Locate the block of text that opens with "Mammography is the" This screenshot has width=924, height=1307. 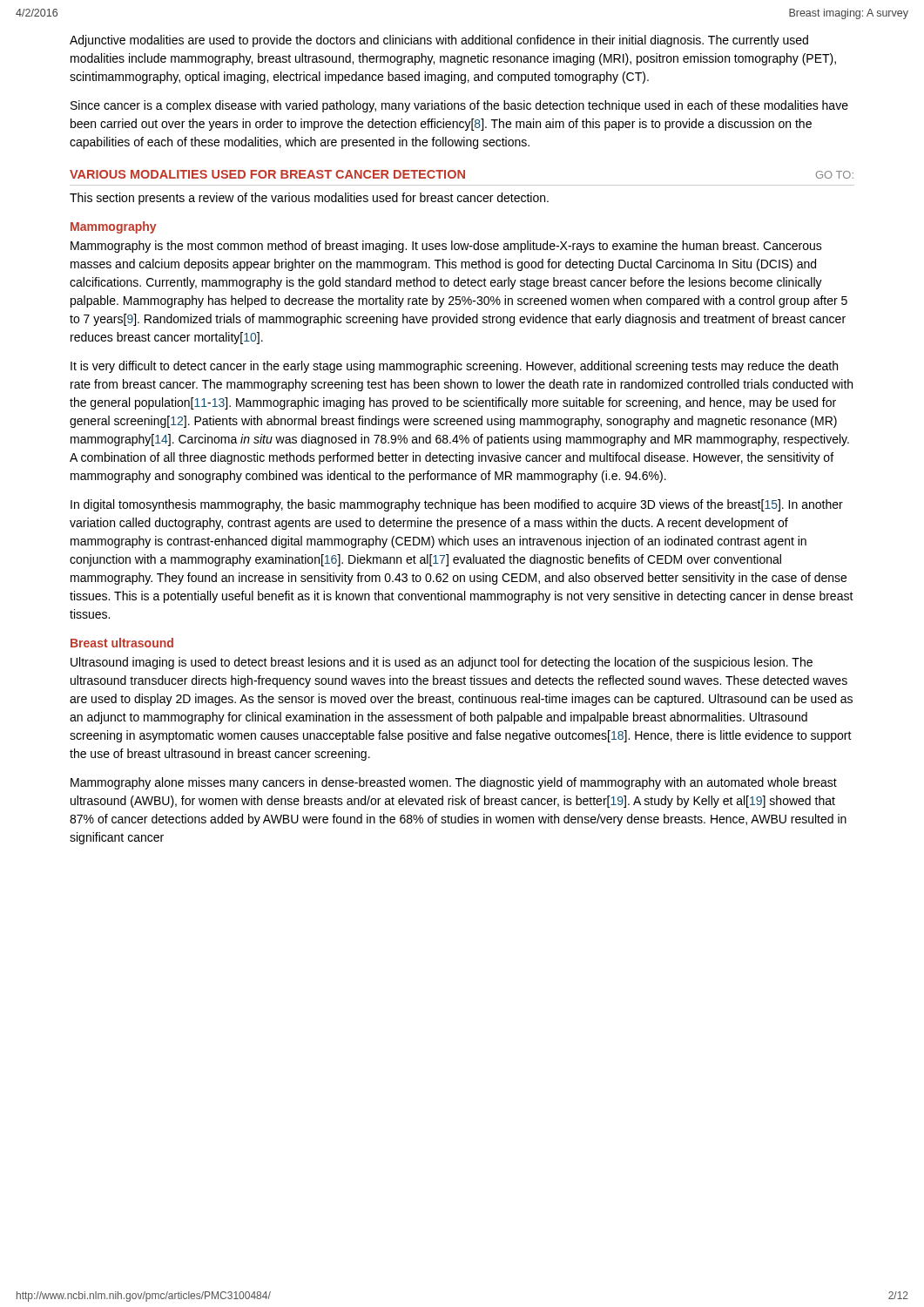[x=462, y=292]
